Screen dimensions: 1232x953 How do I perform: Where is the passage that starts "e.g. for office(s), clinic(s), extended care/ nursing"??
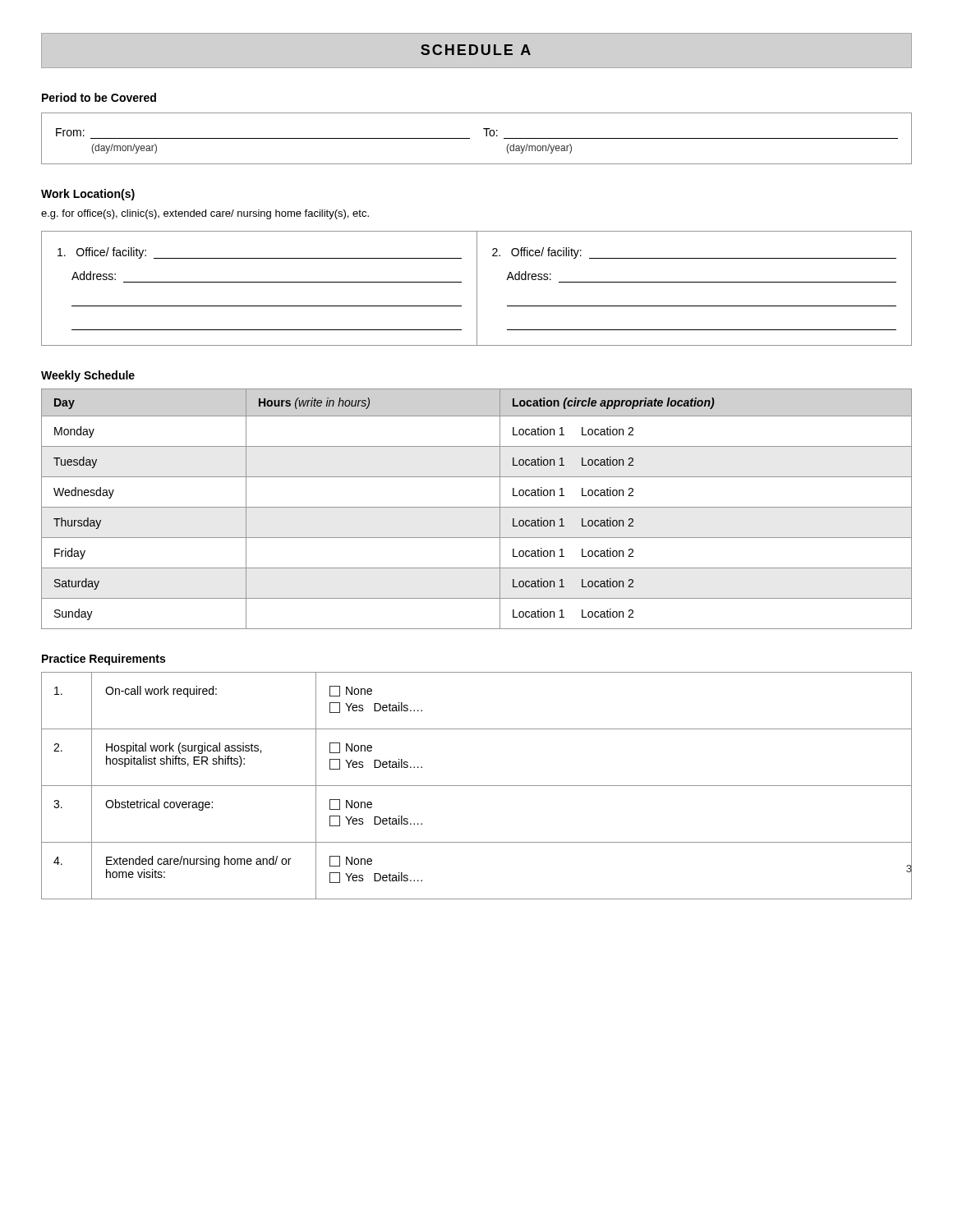(205, 213)
